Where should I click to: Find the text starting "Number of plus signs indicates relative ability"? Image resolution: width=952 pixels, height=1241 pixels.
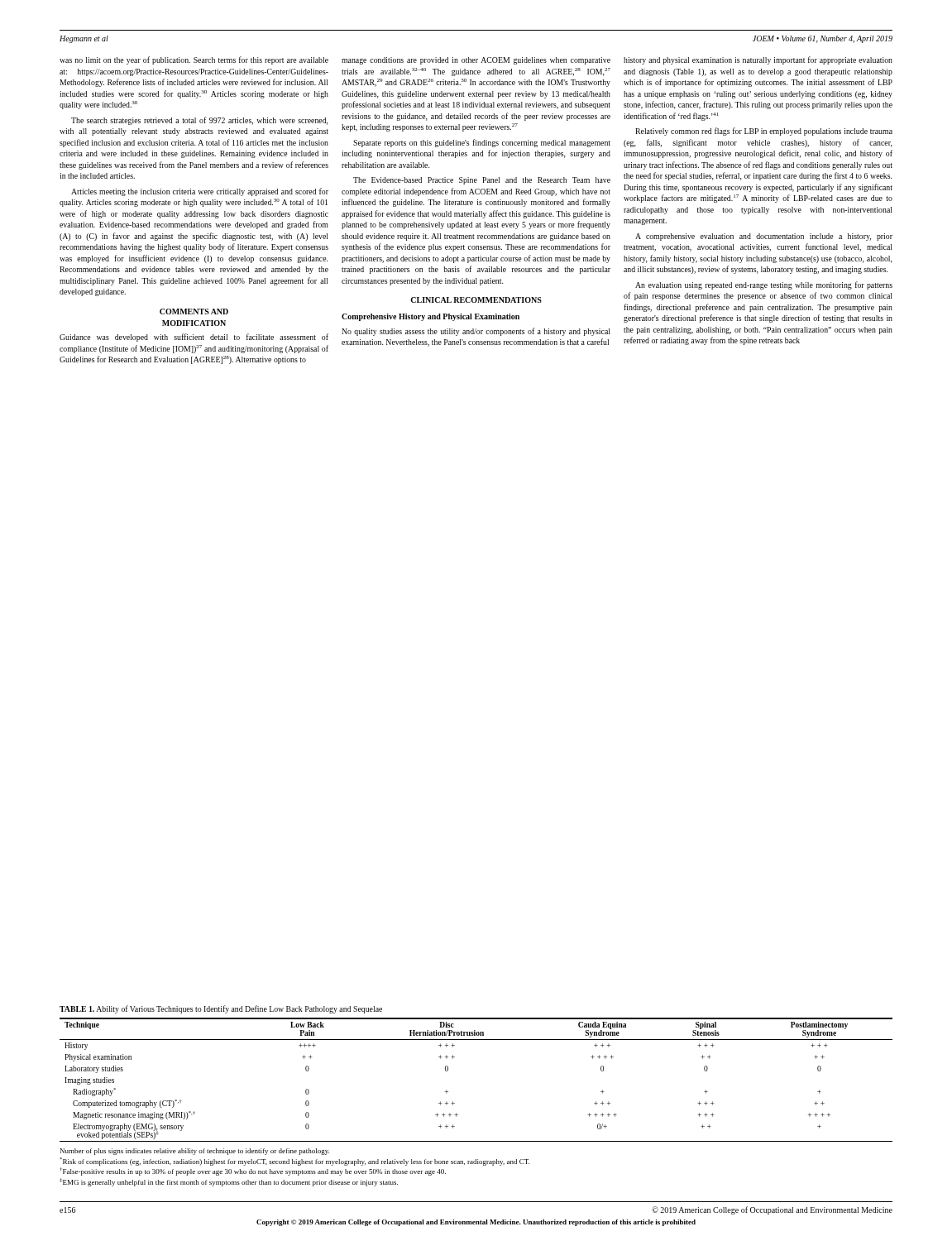tap(295, 1166)
